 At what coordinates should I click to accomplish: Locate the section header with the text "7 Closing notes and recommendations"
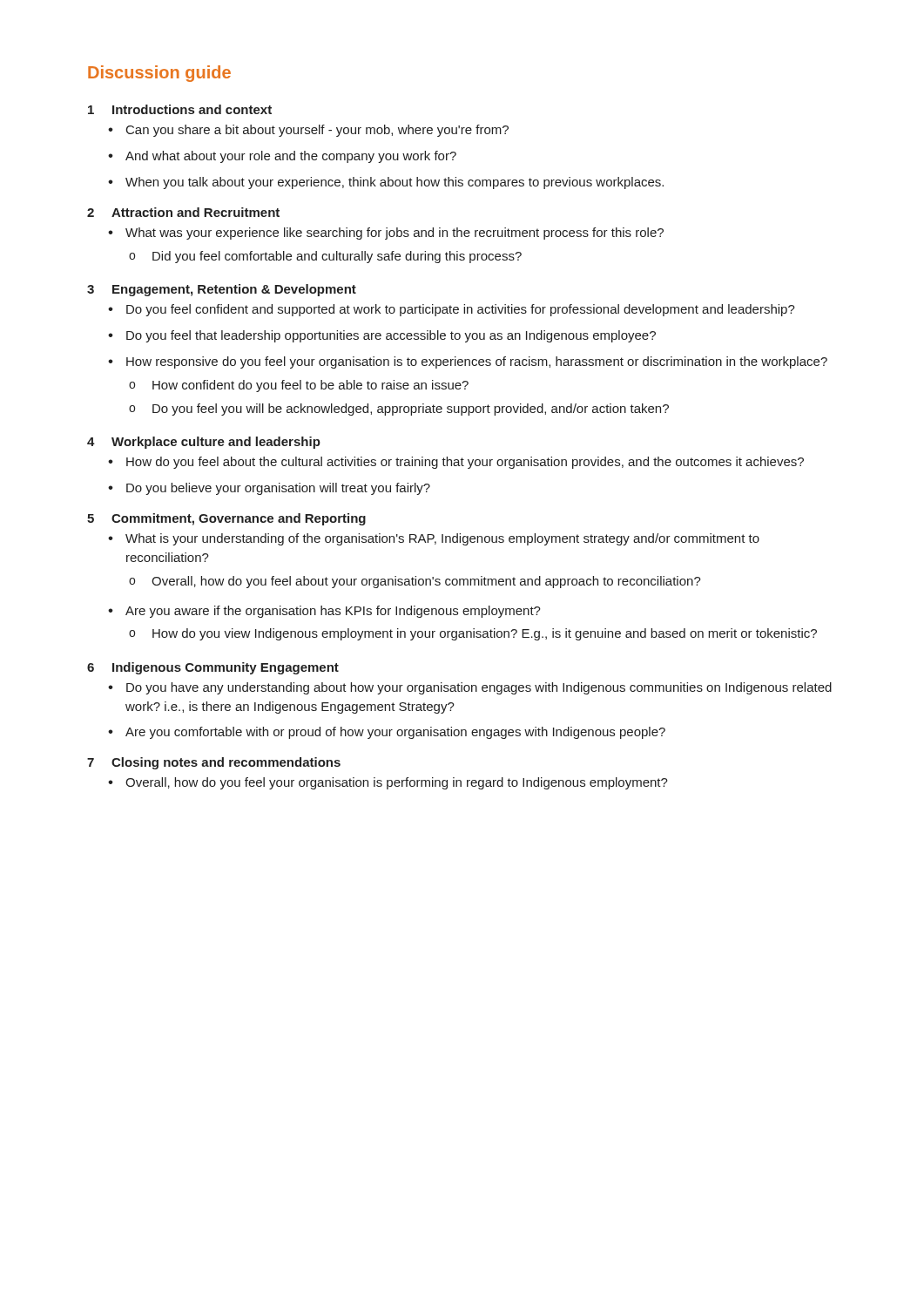(x=214, y=762)
